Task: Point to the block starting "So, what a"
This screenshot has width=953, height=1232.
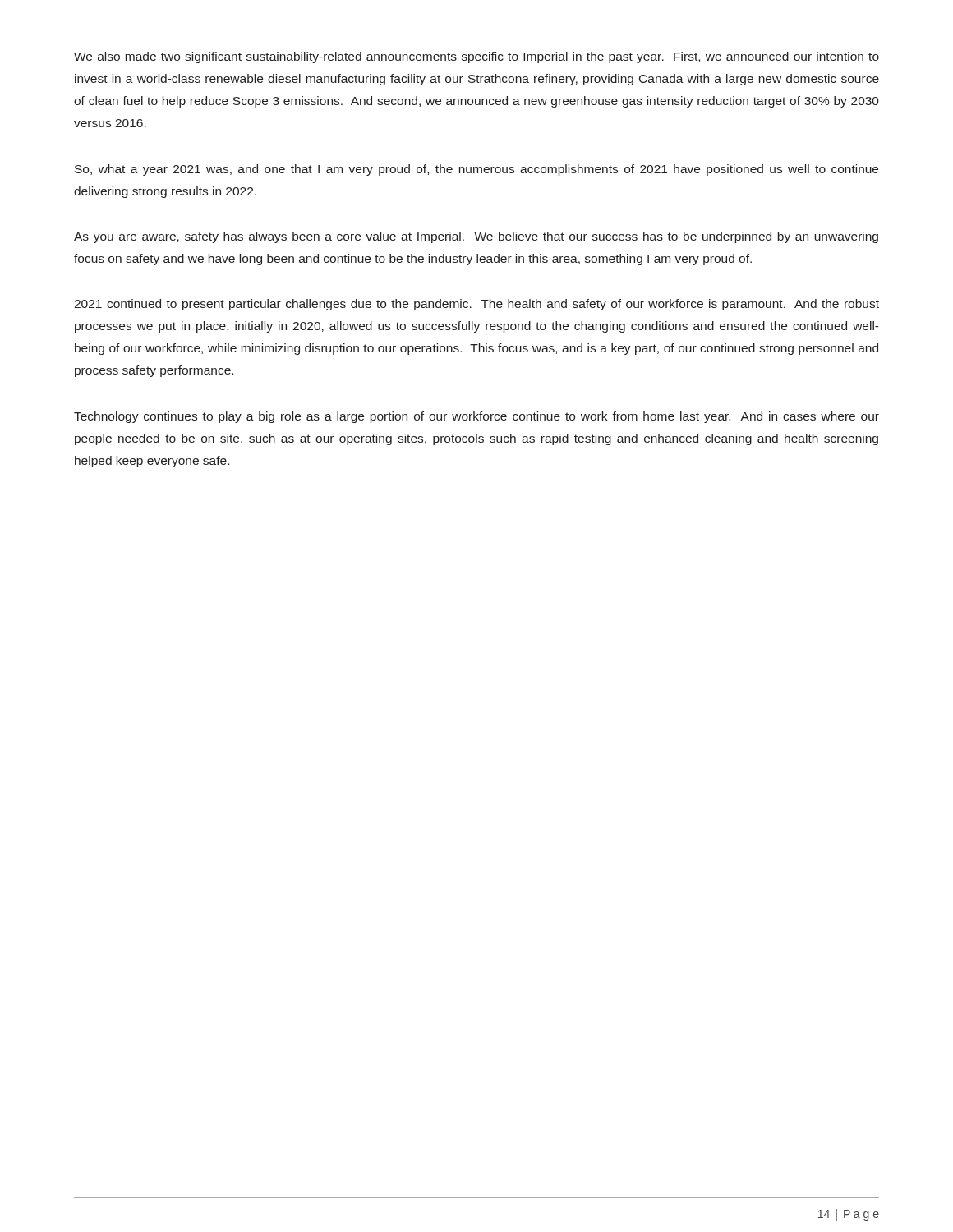Action: (x=476, y=180)
